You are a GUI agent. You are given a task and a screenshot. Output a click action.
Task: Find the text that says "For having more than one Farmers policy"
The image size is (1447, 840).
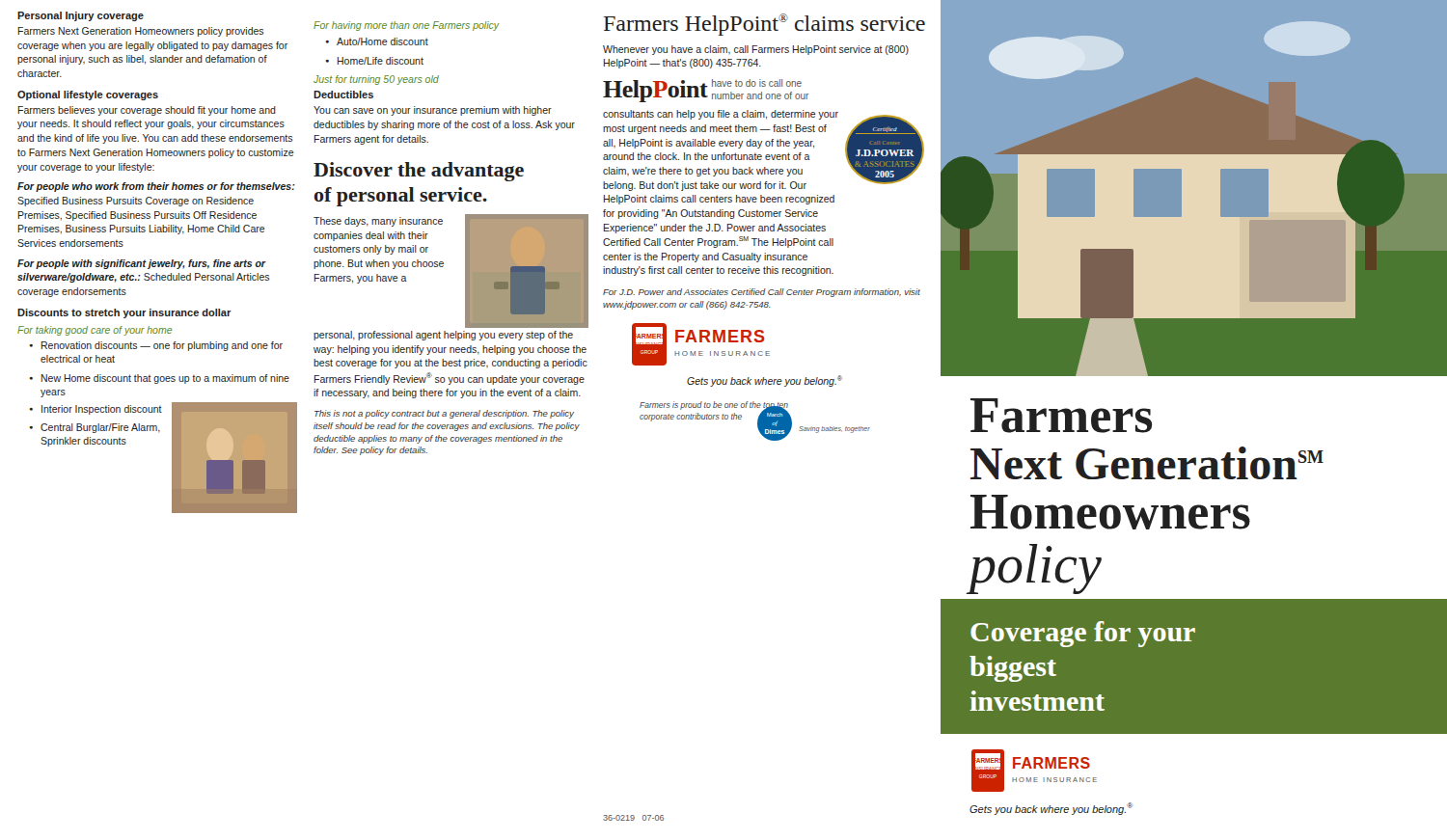coord(451,25)
